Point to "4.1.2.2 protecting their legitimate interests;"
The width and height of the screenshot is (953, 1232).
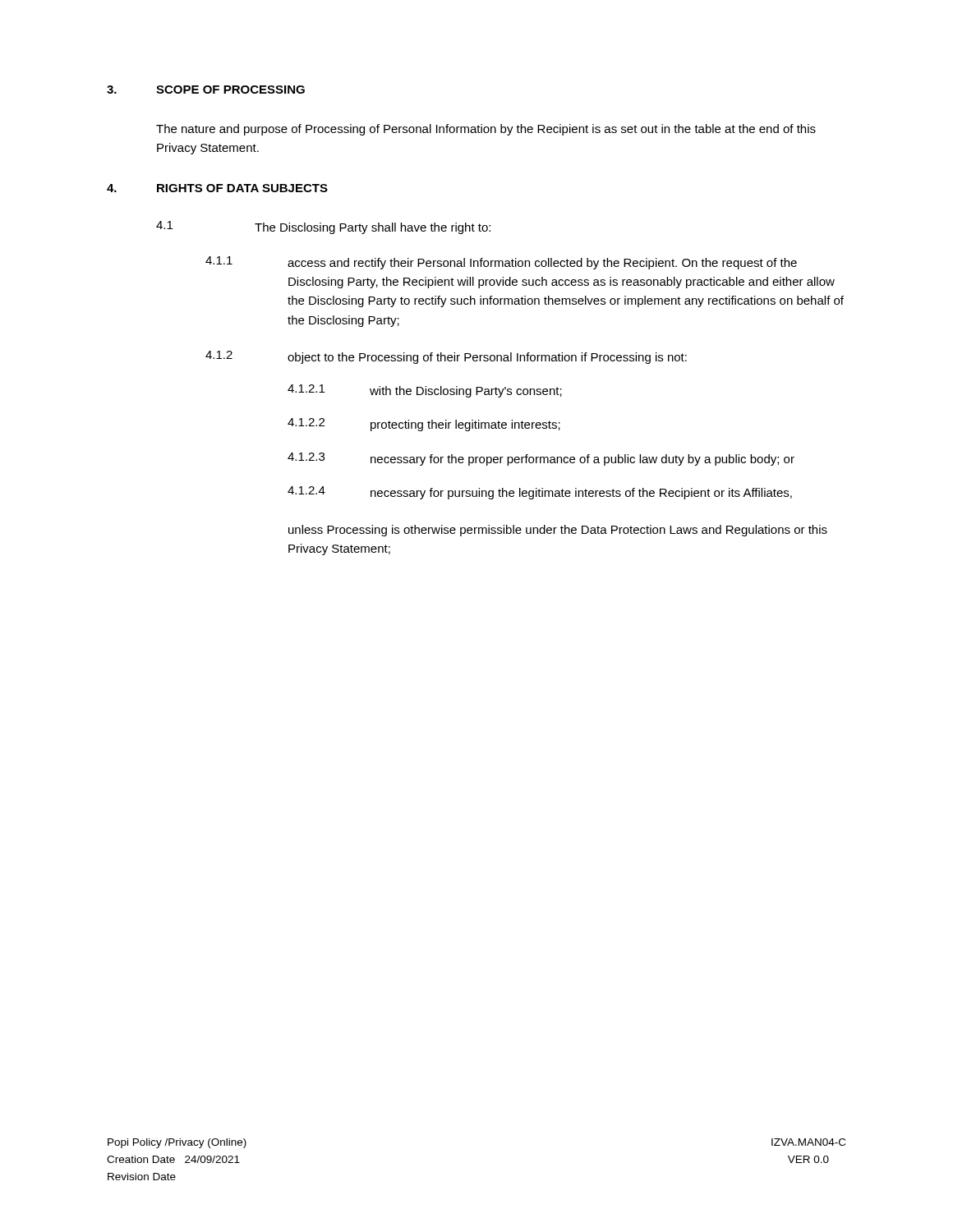(x=567, y=424)
